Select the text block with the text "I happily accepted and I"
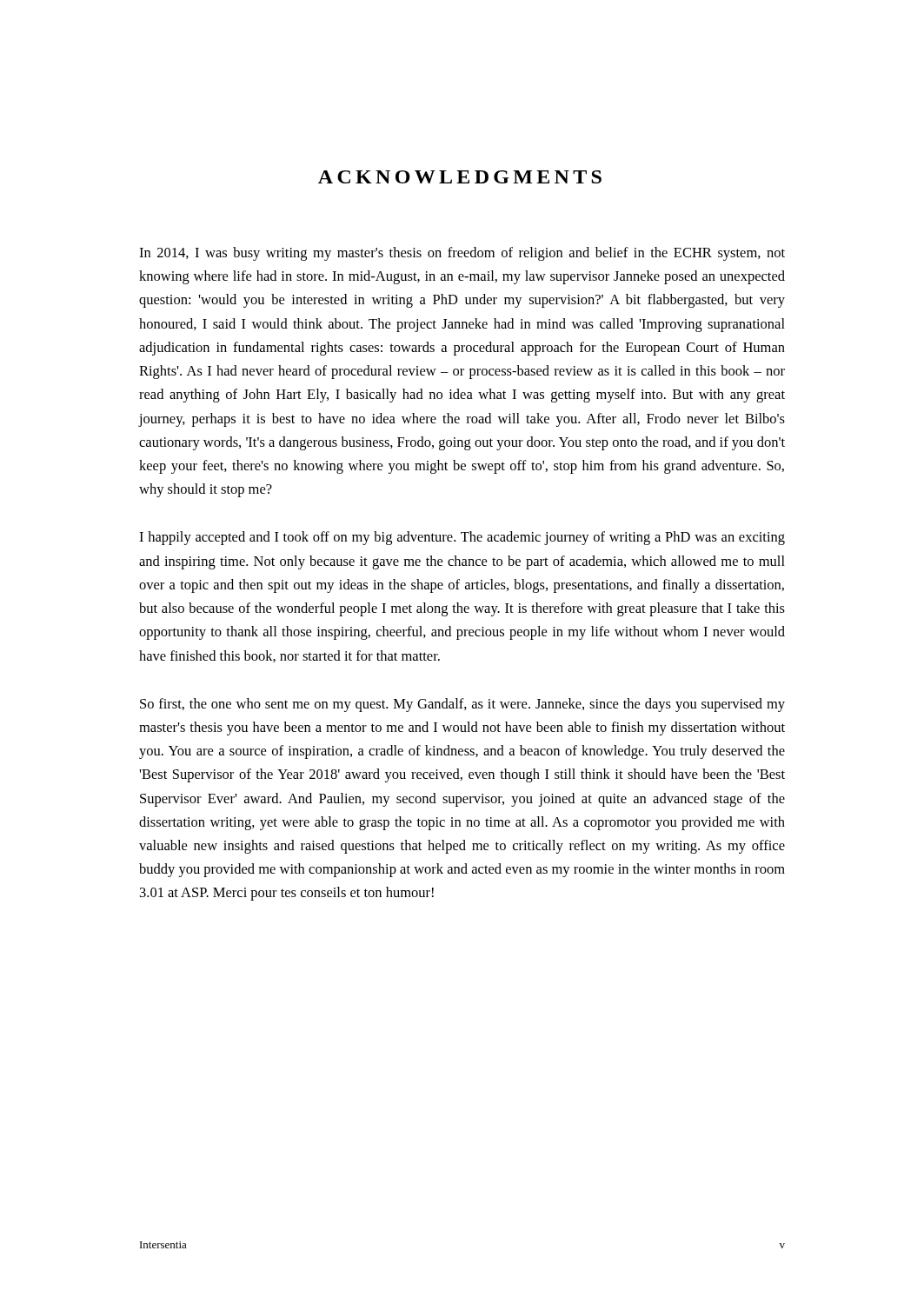 [462, 596]
